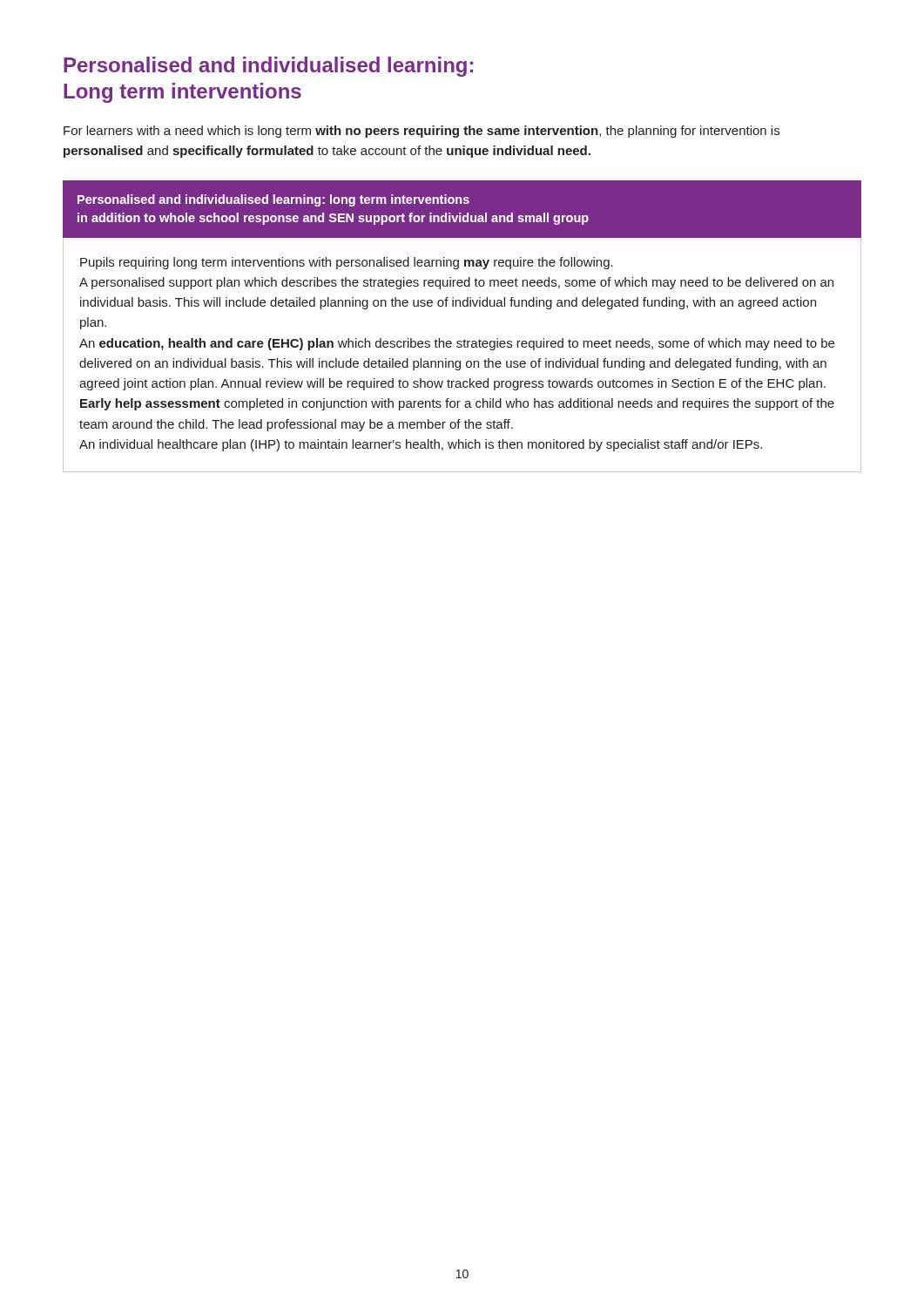Point to the block beginning "A personalised support plan"
924x1307 pixels.
point(462,302)
